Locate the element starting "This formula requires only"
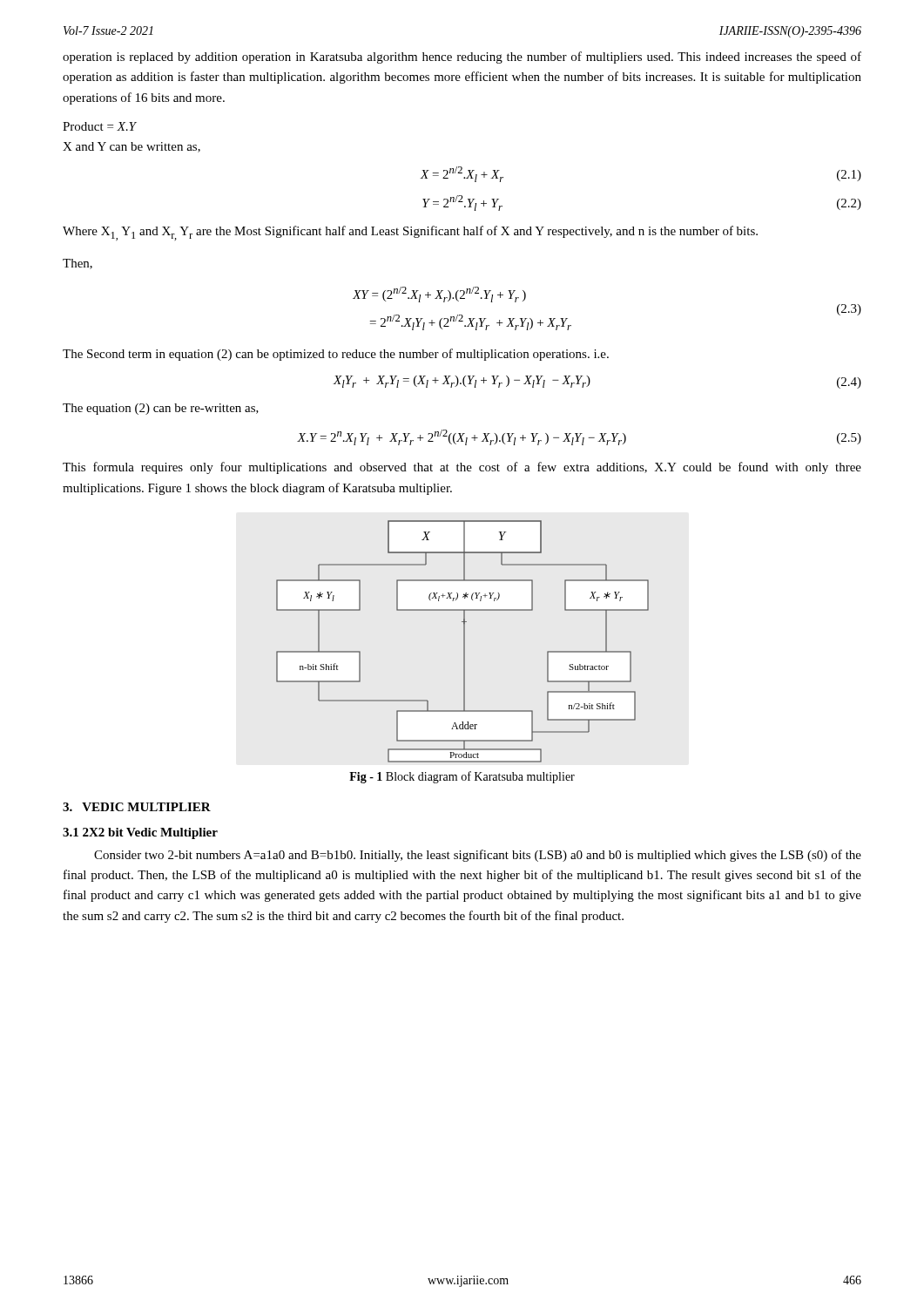Screen dimensions: 1307x924 click(x=462, y=477)
